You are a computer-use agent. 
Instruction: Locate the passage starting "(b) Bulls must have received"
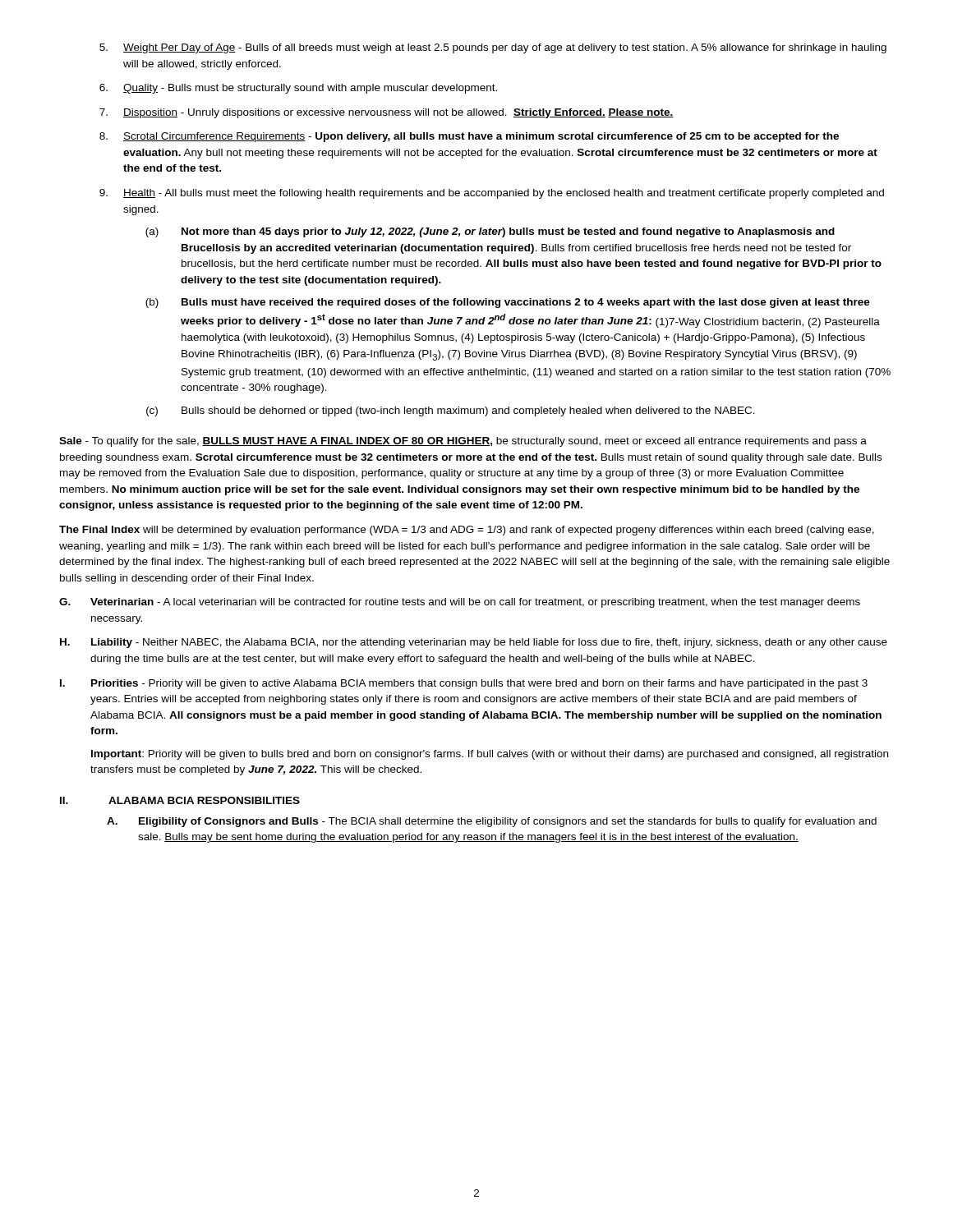[509, 345]
